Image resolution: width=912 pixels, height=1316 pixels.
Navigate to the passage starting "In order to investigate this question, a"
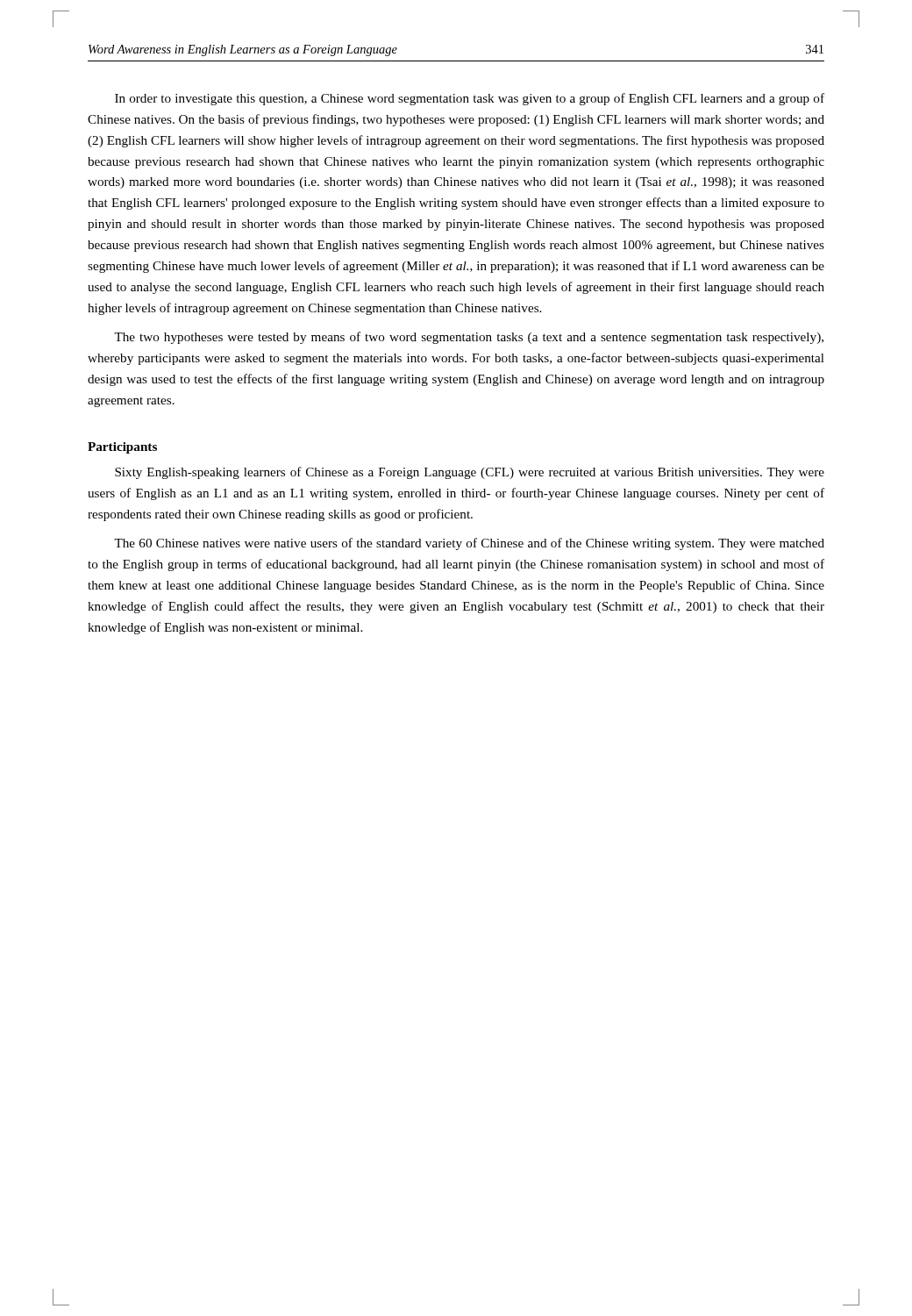click(x=456, y=203)
